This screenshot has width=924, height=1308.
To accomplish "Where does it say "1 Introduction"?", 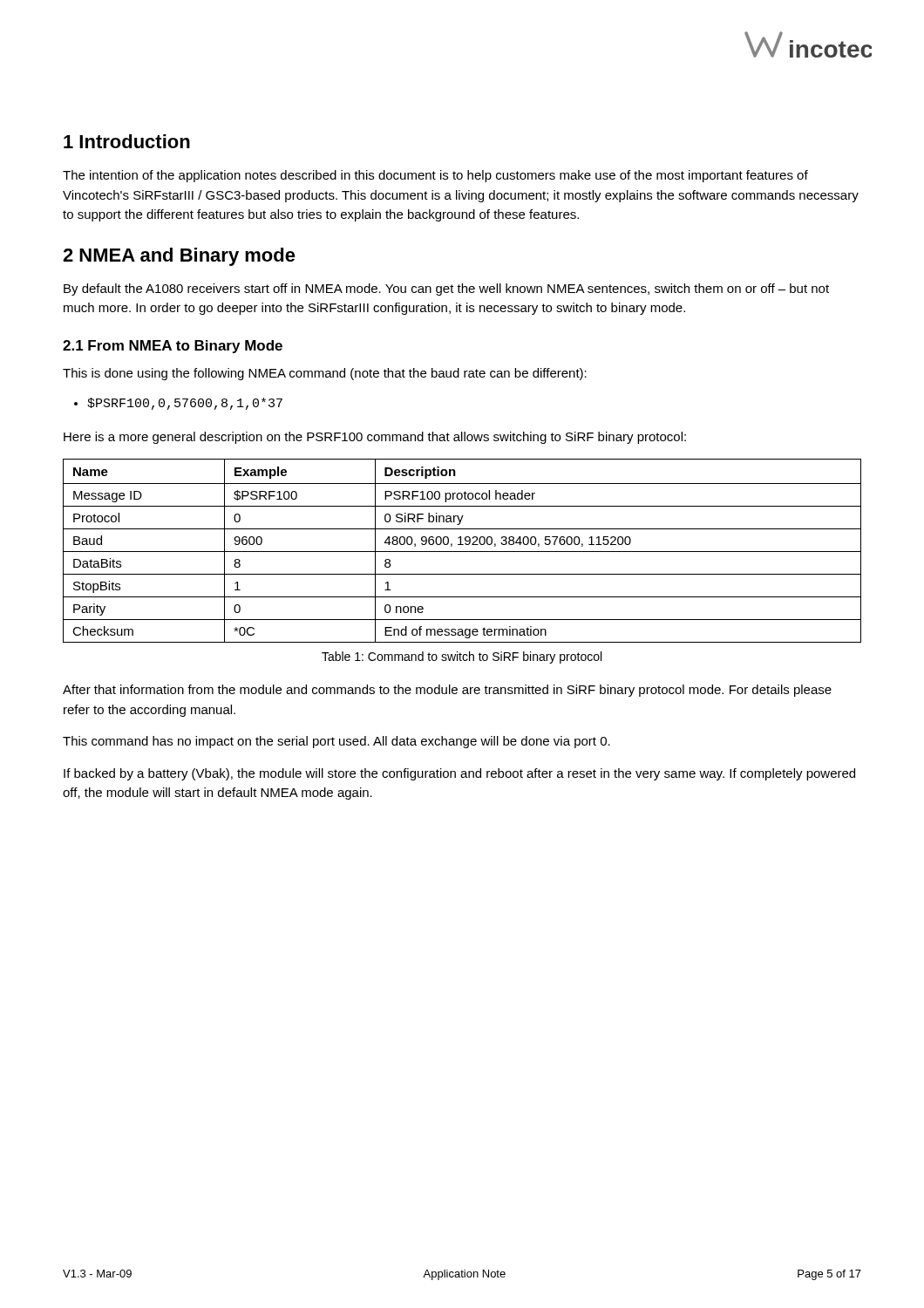I will (x=127, y=141).
